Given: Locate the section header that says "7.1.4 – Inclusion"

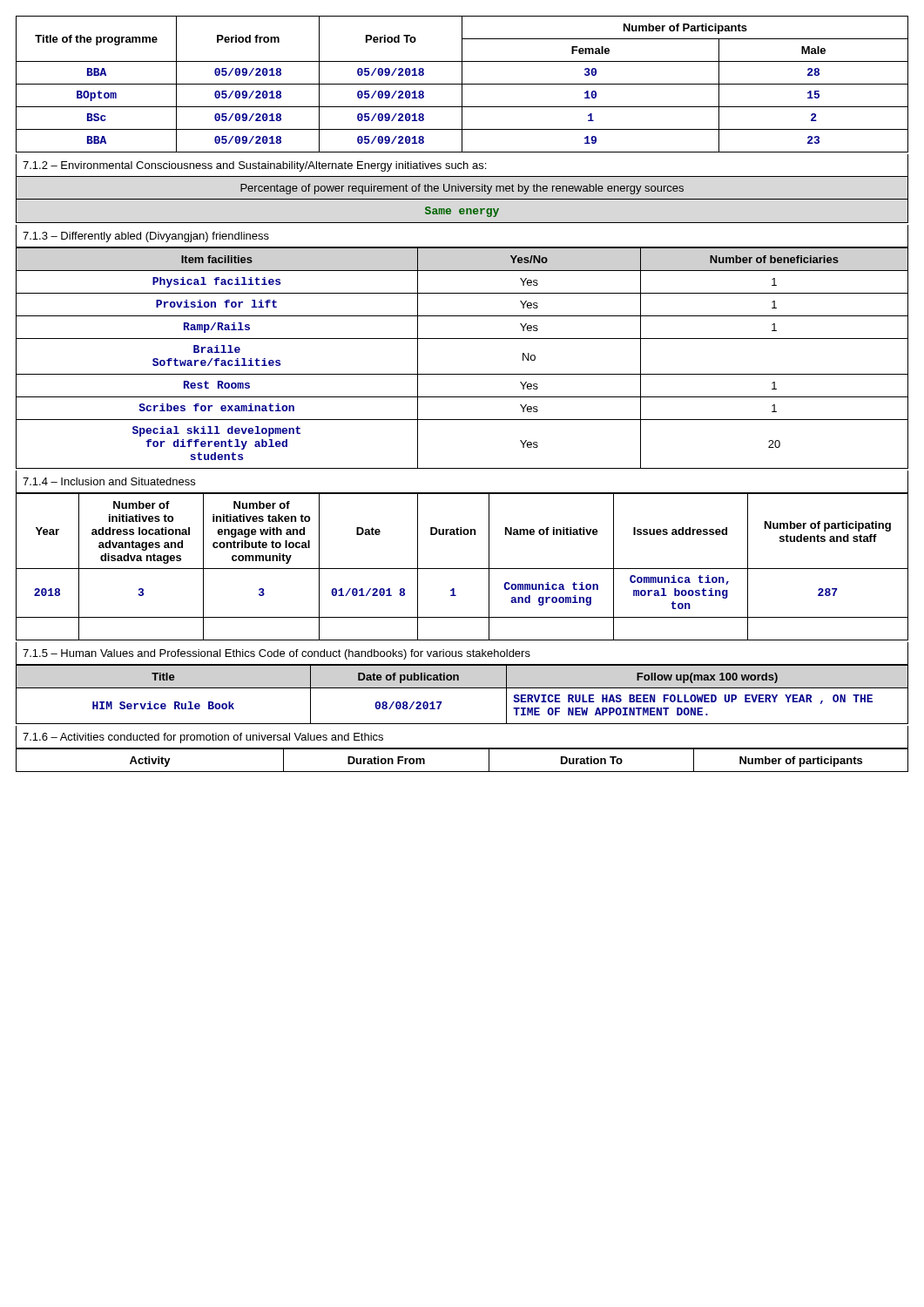Looking at the screenshot, I should click(x=109, y=481).
